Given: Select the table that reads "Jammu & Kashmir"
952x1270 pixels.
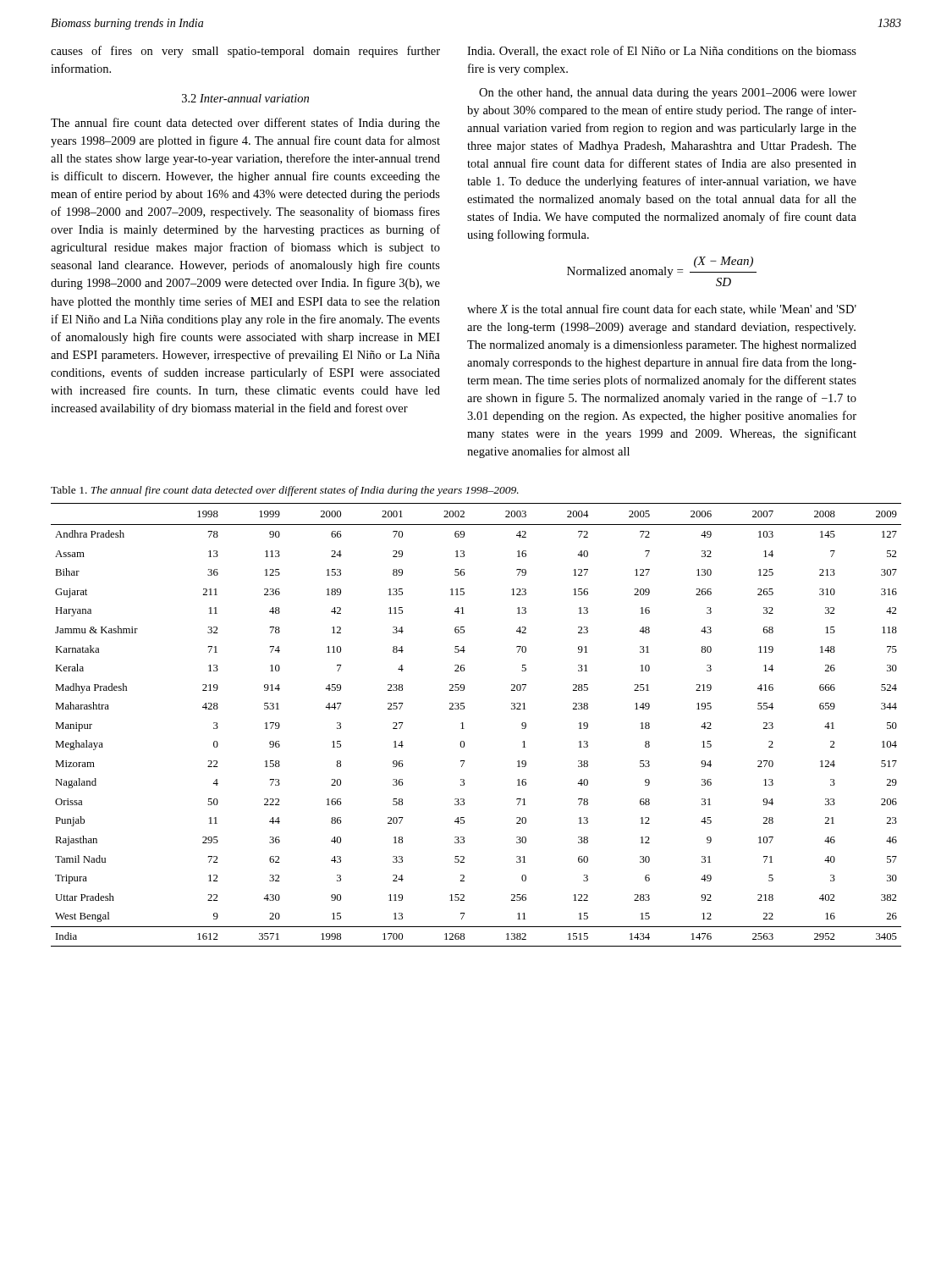Looking at the screenshot, I should pyautogui.click(x=476, y=725).
